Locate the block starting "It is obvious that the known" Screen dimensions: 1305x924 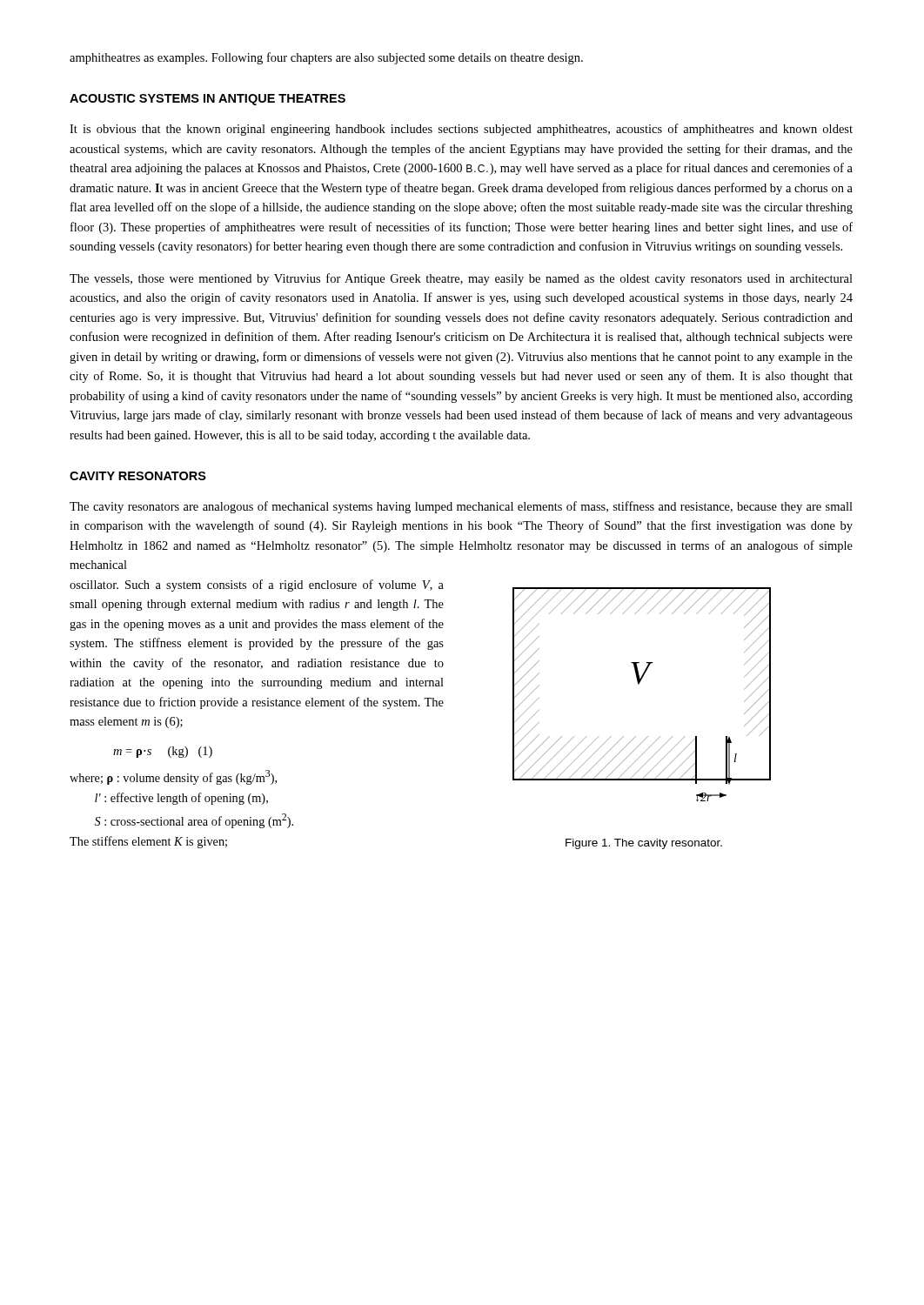pos(461,188)
